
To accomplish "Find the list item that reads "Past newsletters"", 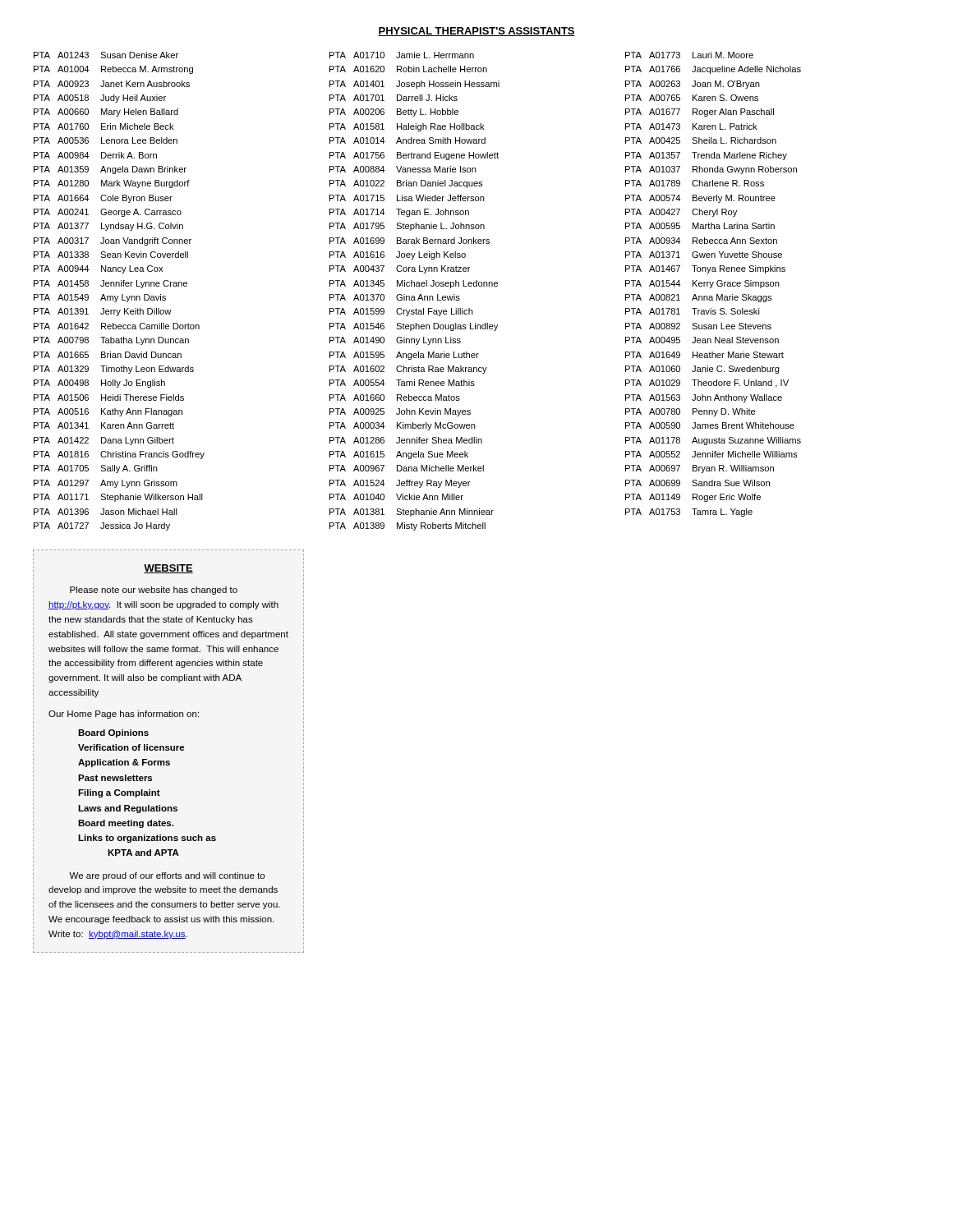I will pyautogui.click(x=115, y=778).
